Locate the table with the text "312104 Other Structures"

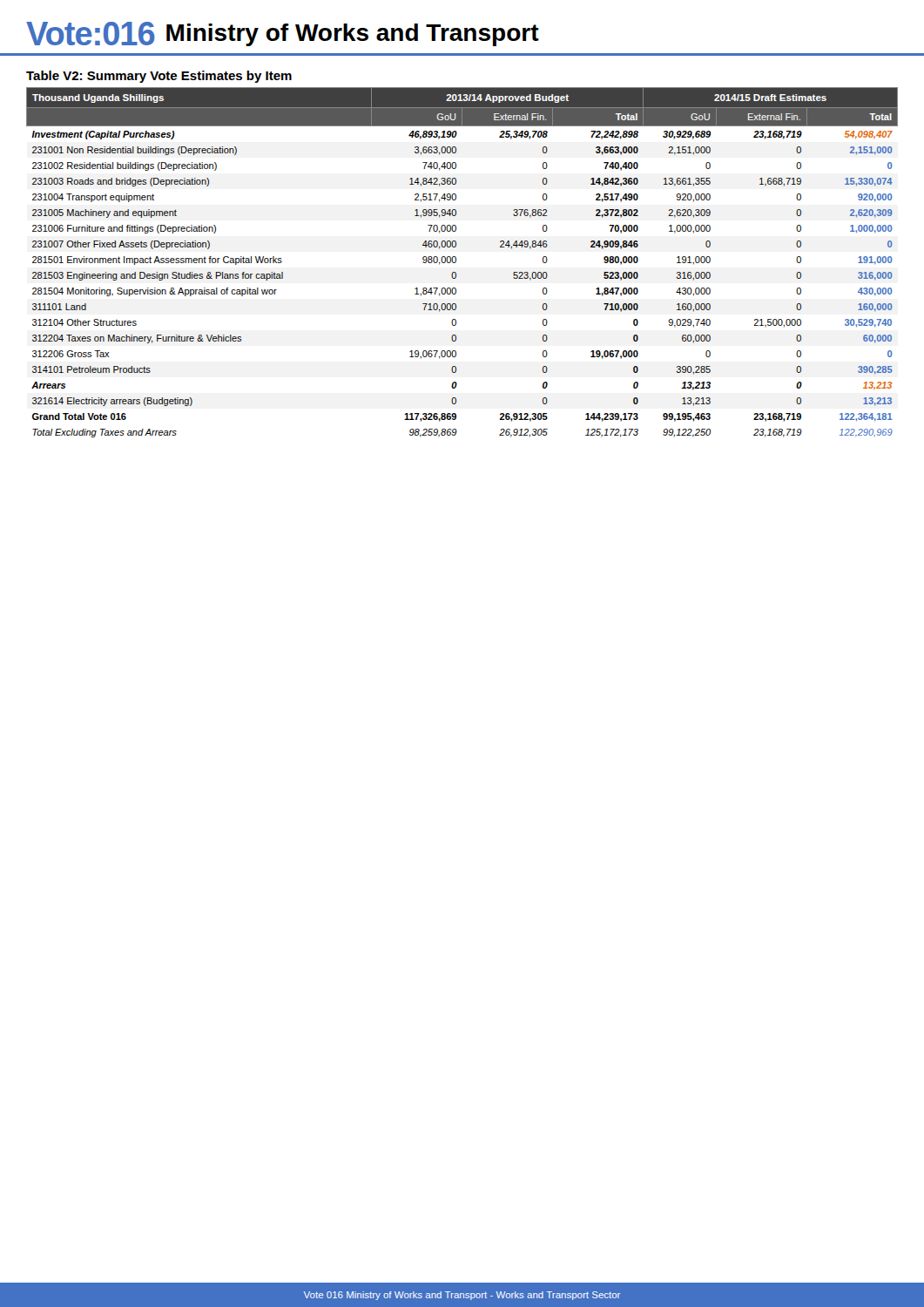click(462, 264)
